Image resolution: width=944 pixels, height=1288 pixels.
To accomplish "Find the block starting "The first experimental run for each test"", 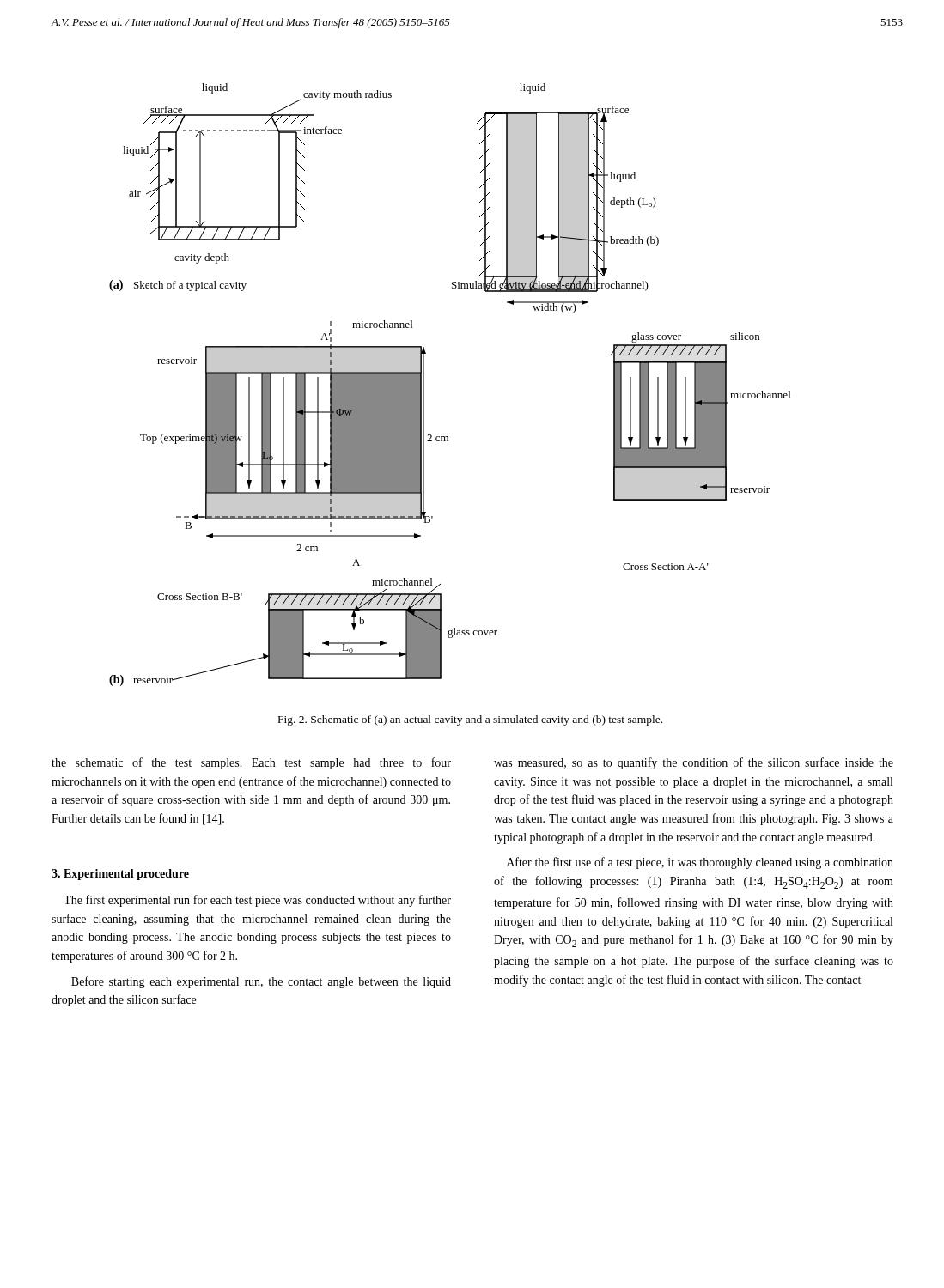I will pos(251,951).
